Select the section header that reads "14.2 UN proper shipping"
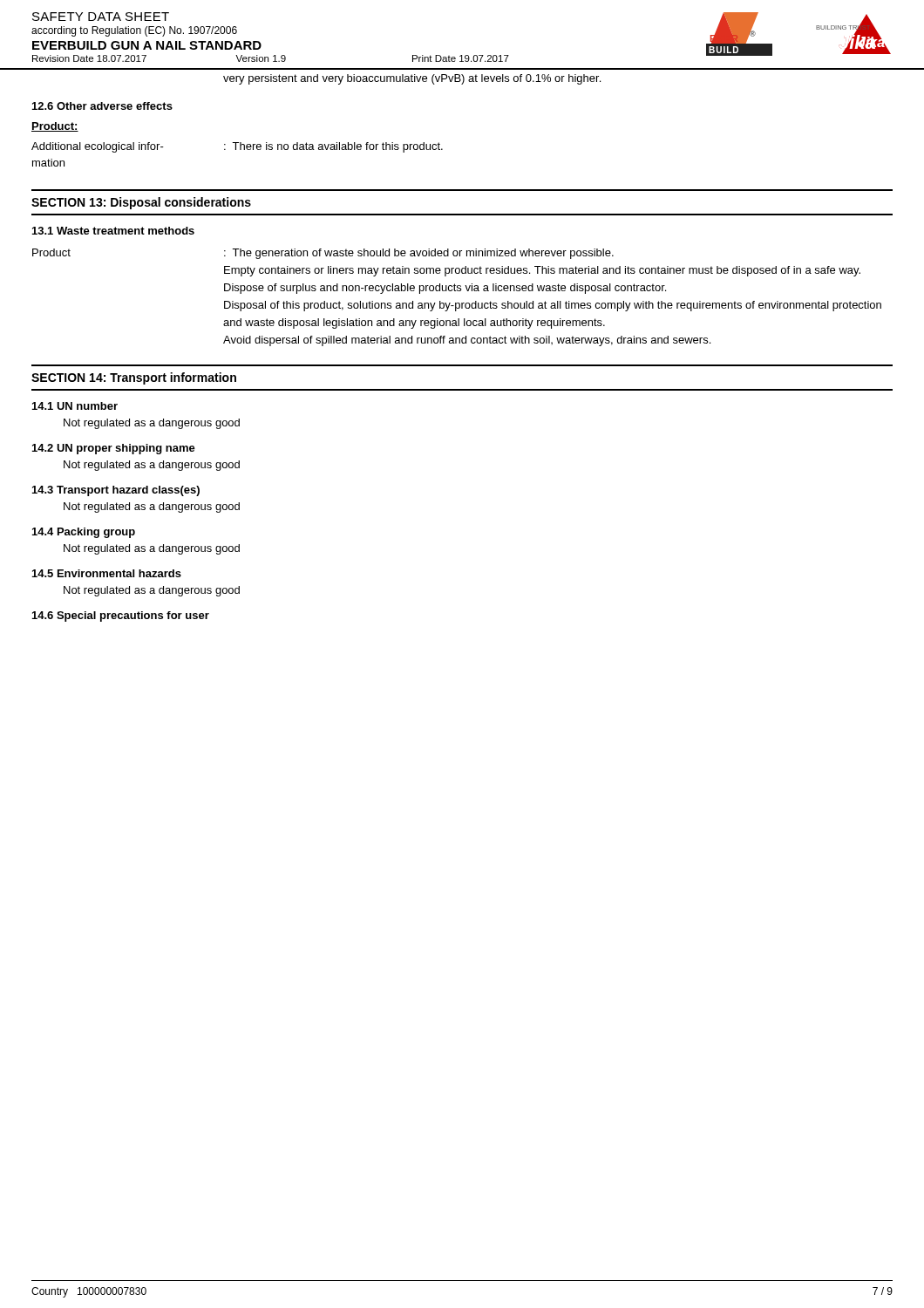Screen dimensions: 1308x924 coord(113,448)
